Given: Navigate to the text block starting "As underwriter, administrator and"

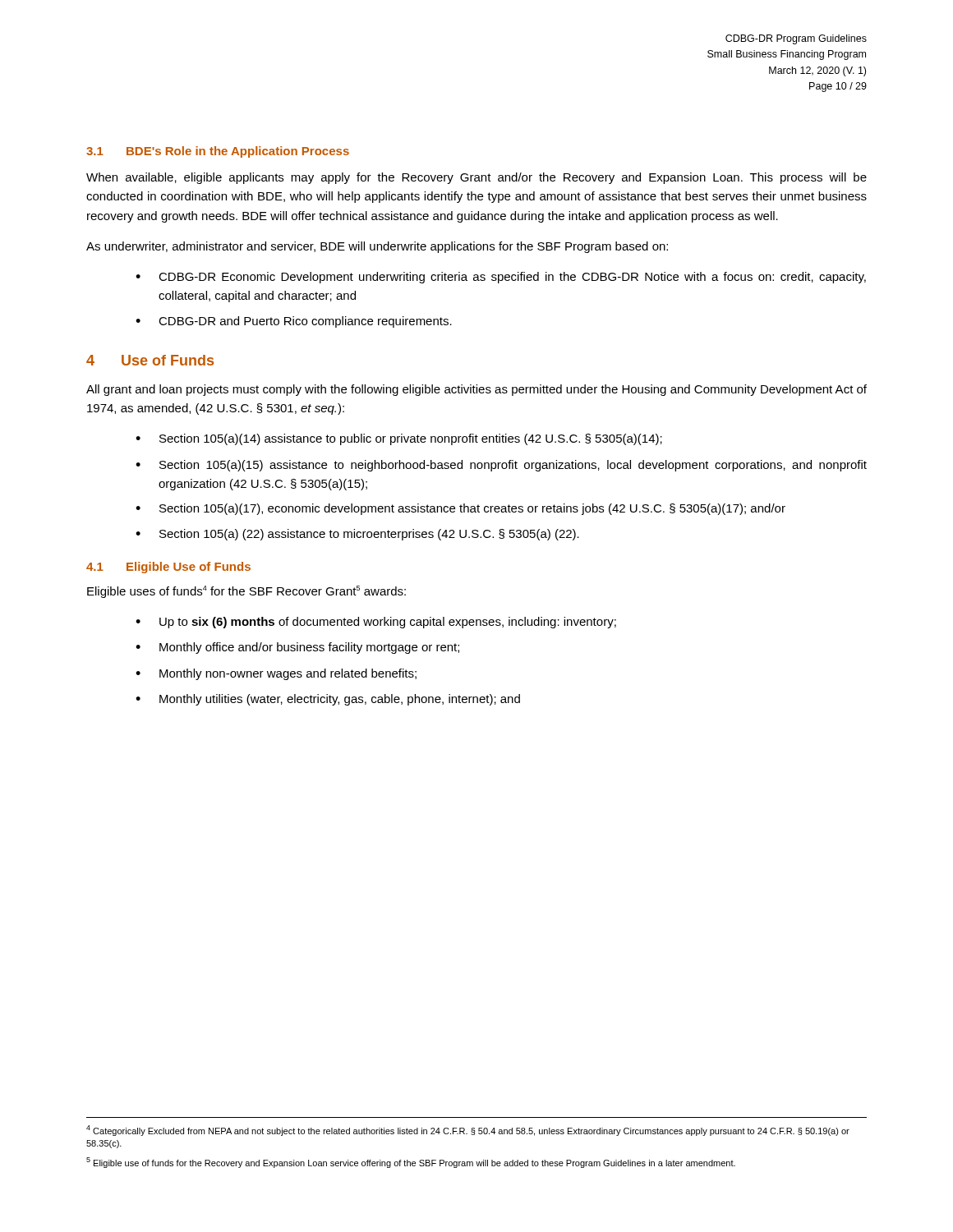Looking at the screenshot, I should click(378, 246).
